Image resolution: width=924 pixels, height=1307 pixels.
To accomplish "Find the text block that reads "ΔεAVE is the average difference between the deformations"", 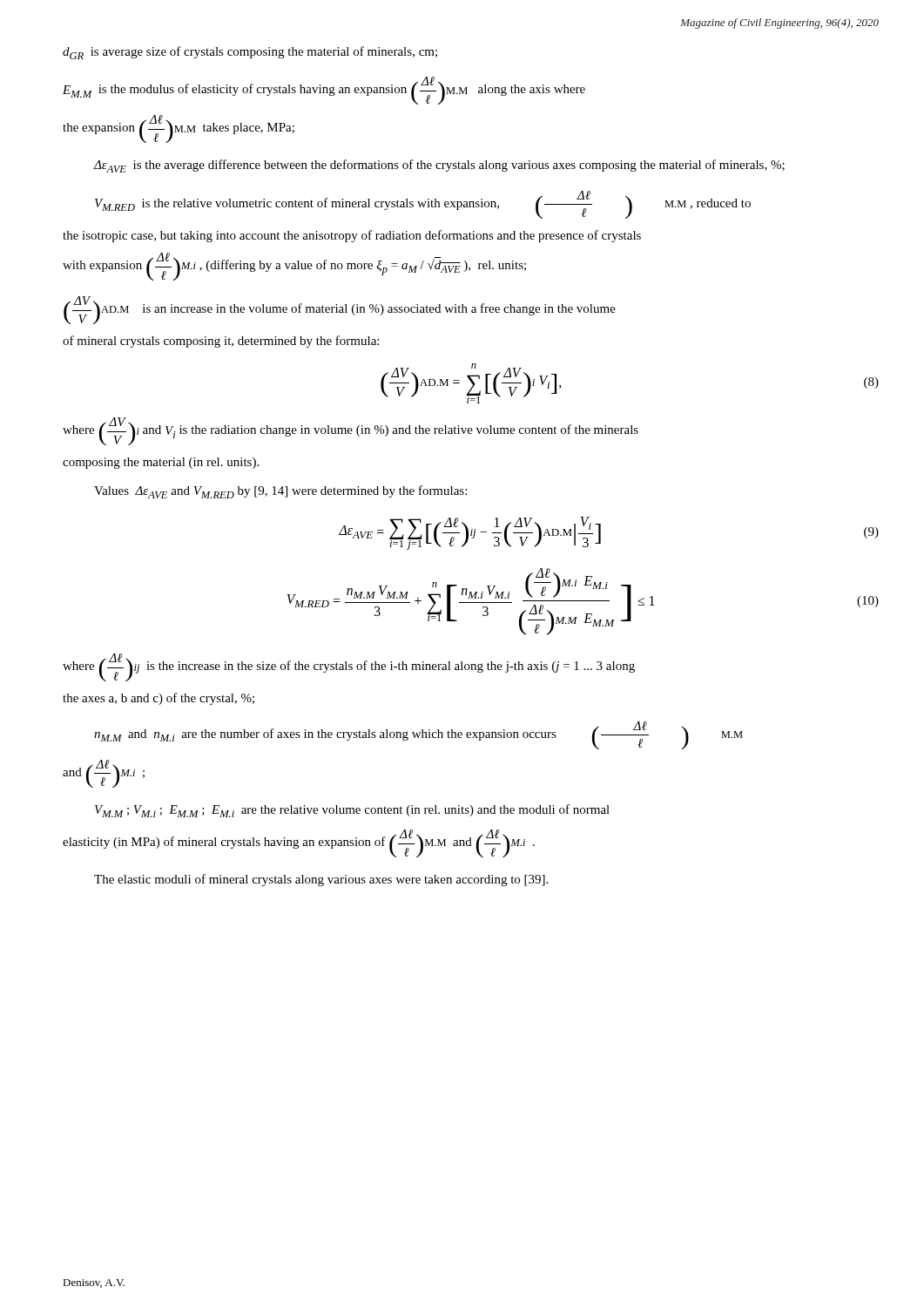I will pyautogui.click(x=440, y=167).
